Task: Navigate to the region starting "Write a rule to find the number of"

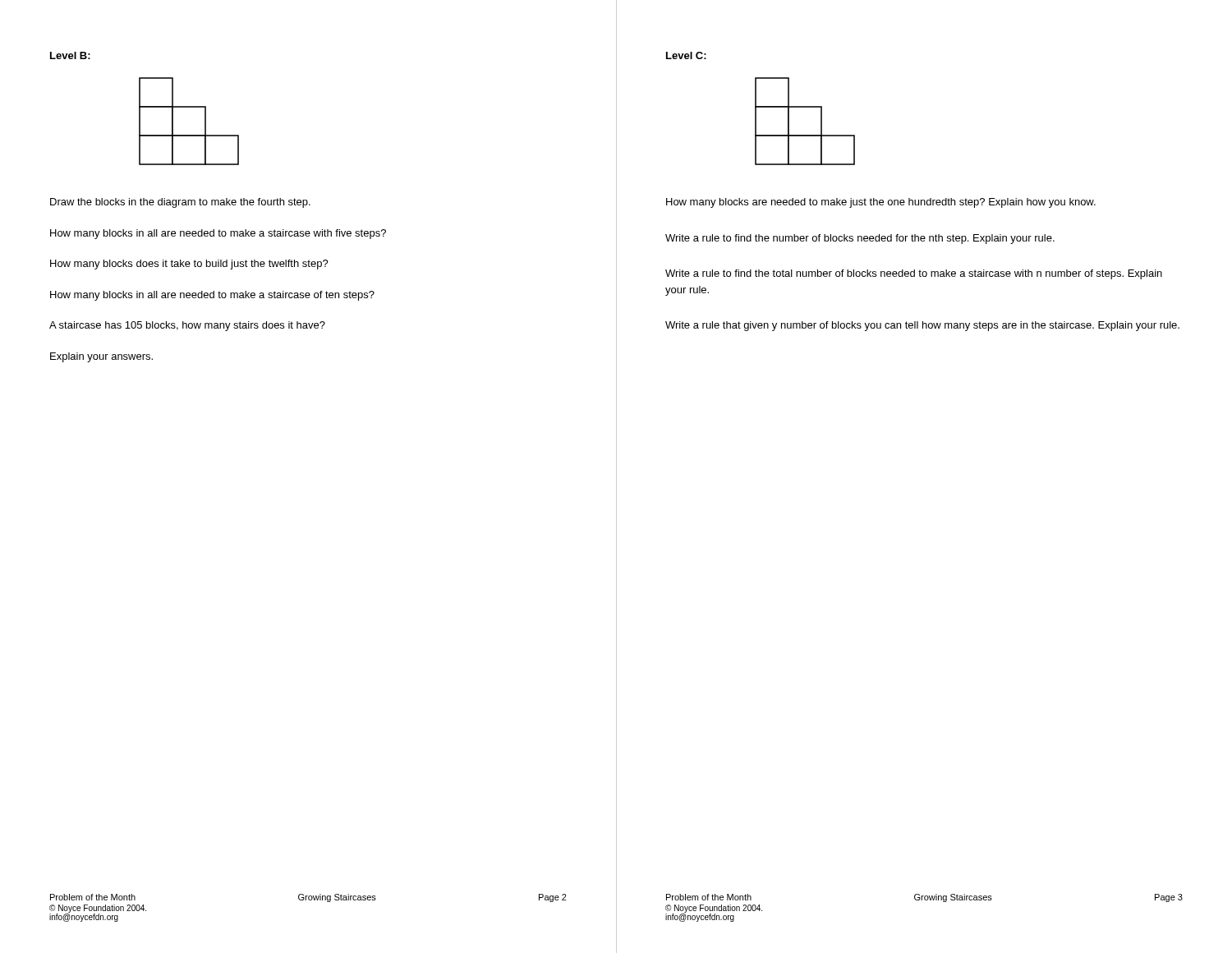Action: click(x=860, y=237)
